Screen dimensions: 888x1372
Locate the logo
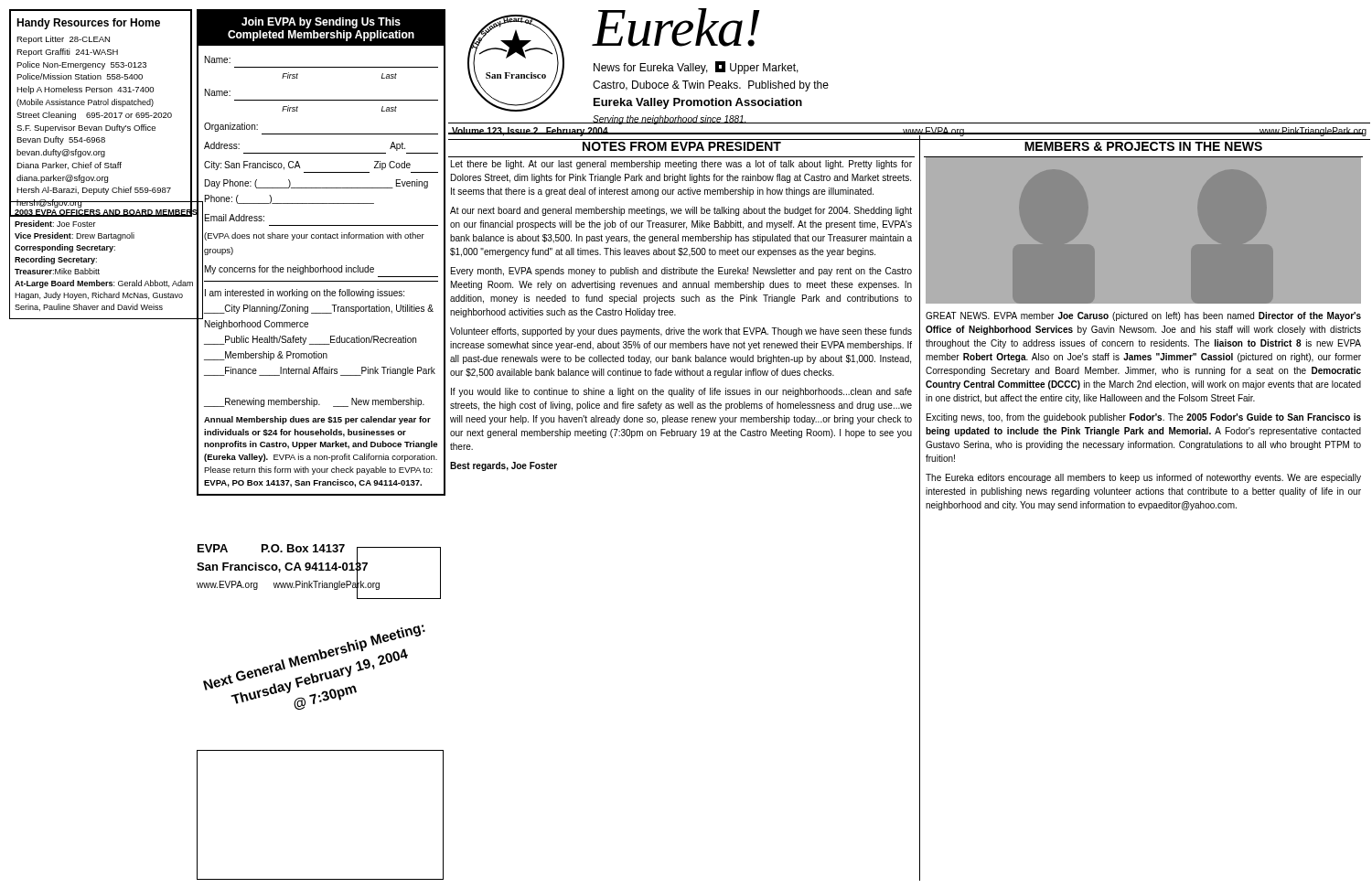pos(906,67)
